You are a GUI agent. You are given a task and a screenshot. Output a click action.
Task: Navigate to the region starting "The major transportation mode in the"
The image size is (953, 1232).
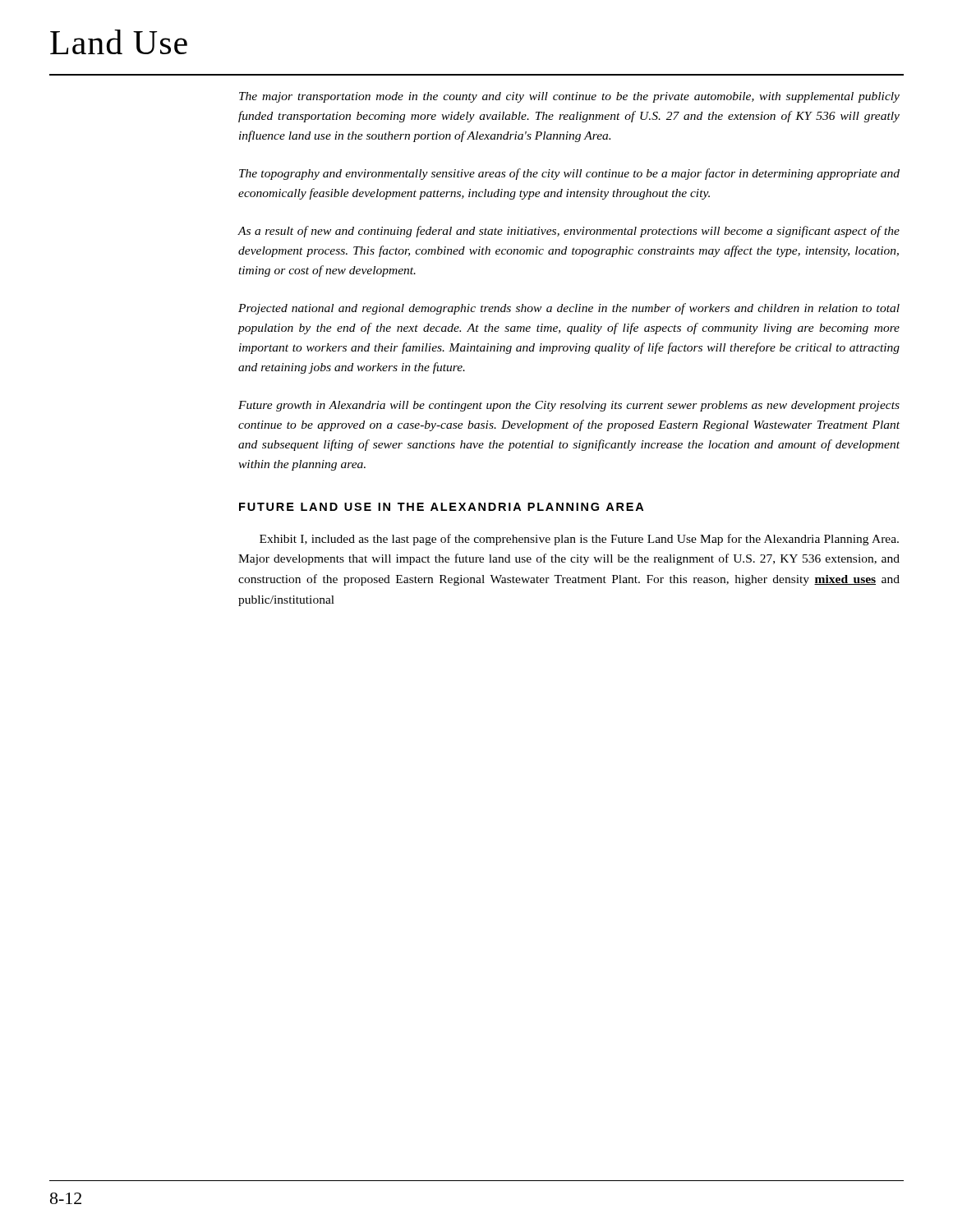[569, 115]
